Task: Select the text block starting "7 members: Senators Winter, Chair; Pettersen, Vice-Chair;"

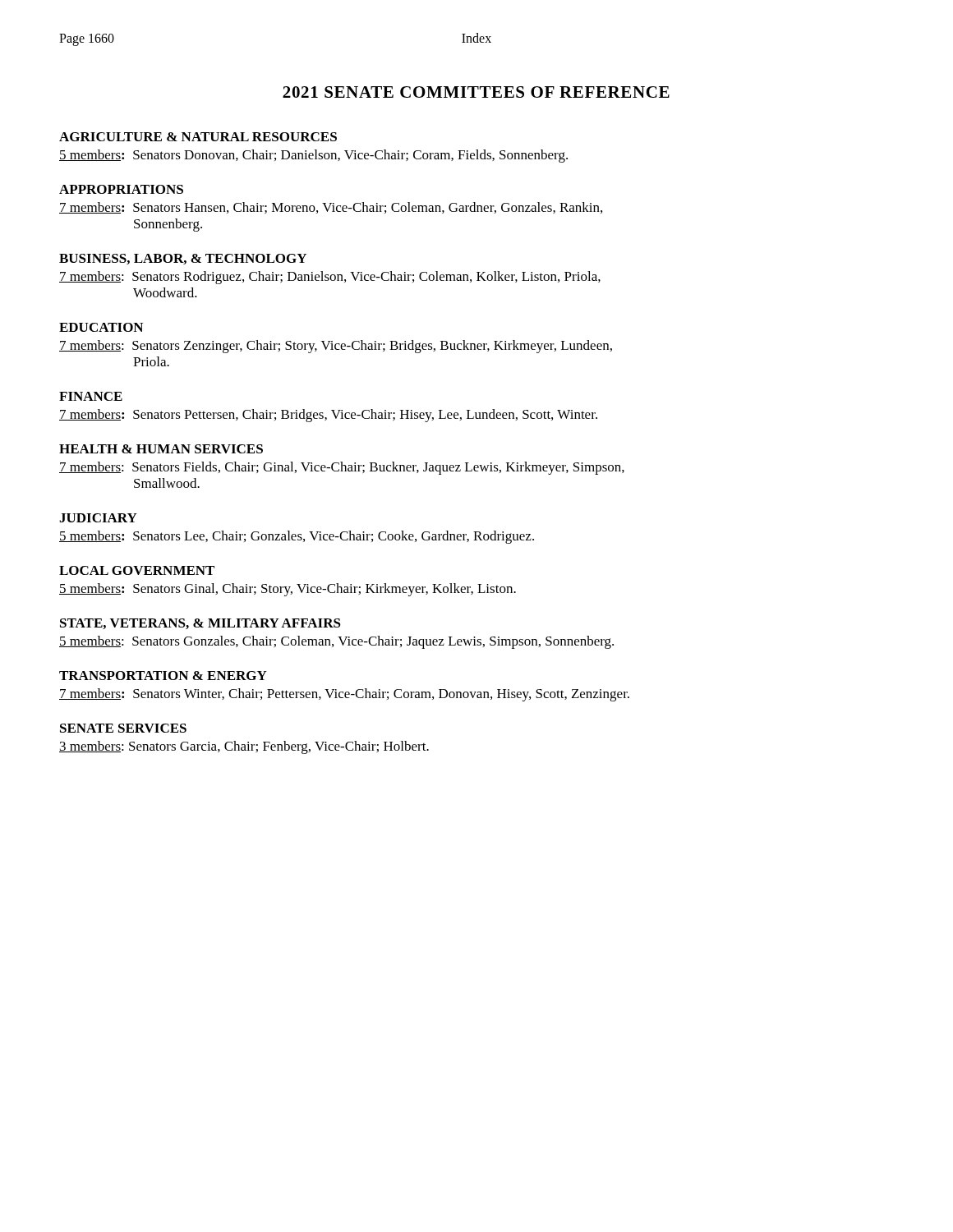Action: coord(345,694)
